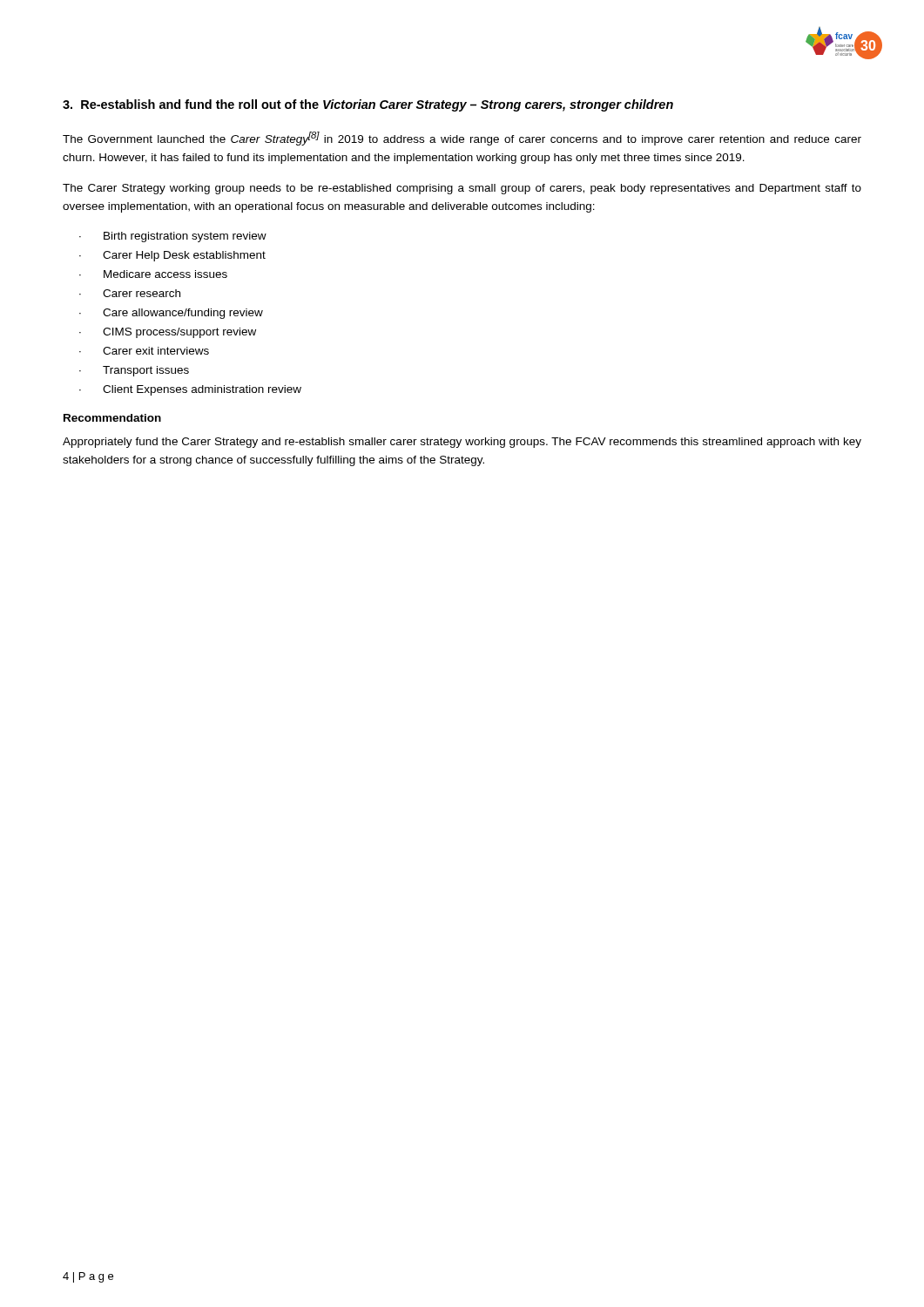
Task: Where is the passage that starts "The Carer Strategy working group needs to"?
Action: [462, 197]
